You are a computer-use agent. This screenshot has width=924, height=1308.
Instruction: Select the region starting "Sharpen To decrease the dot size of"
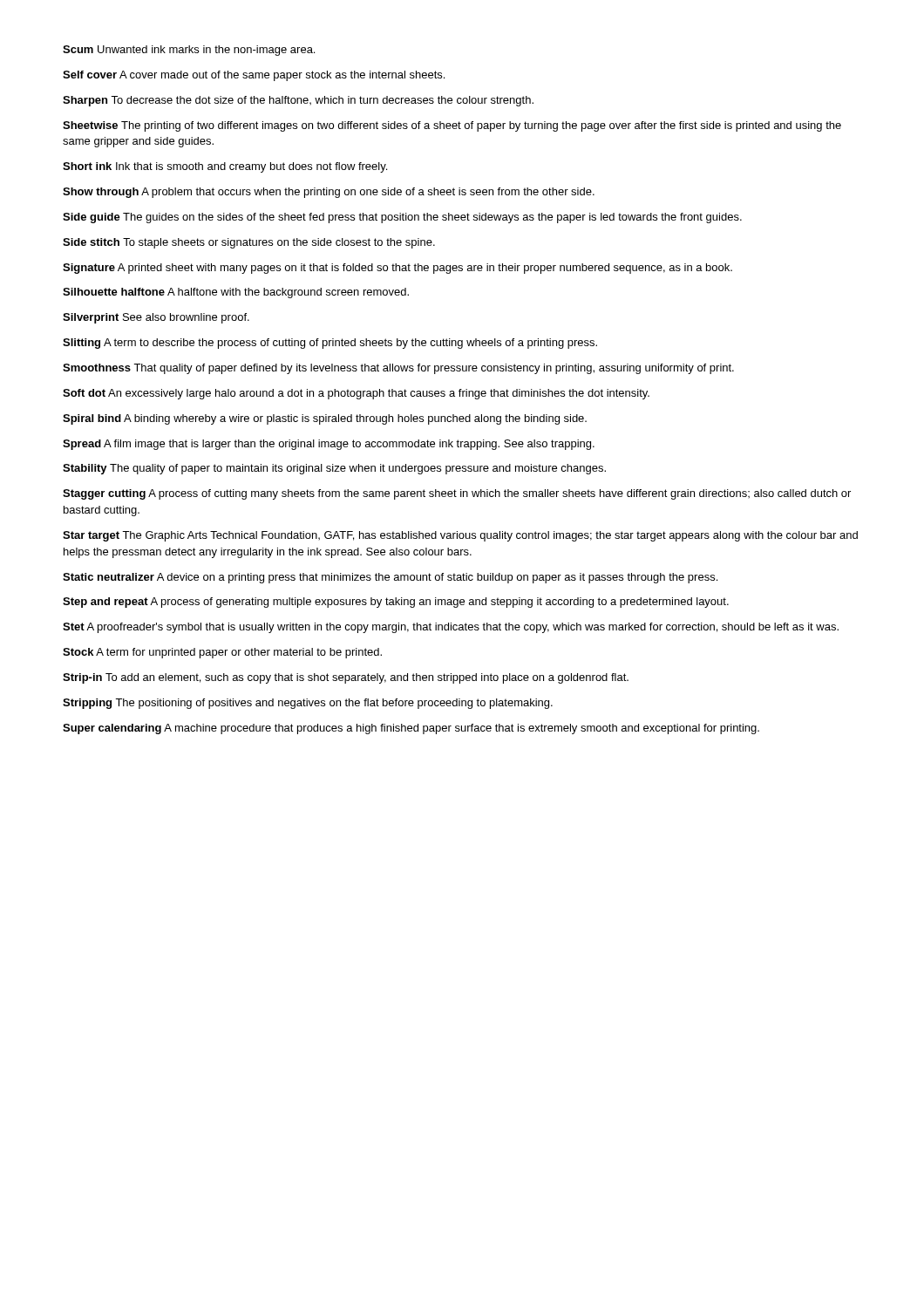[299, 100]
